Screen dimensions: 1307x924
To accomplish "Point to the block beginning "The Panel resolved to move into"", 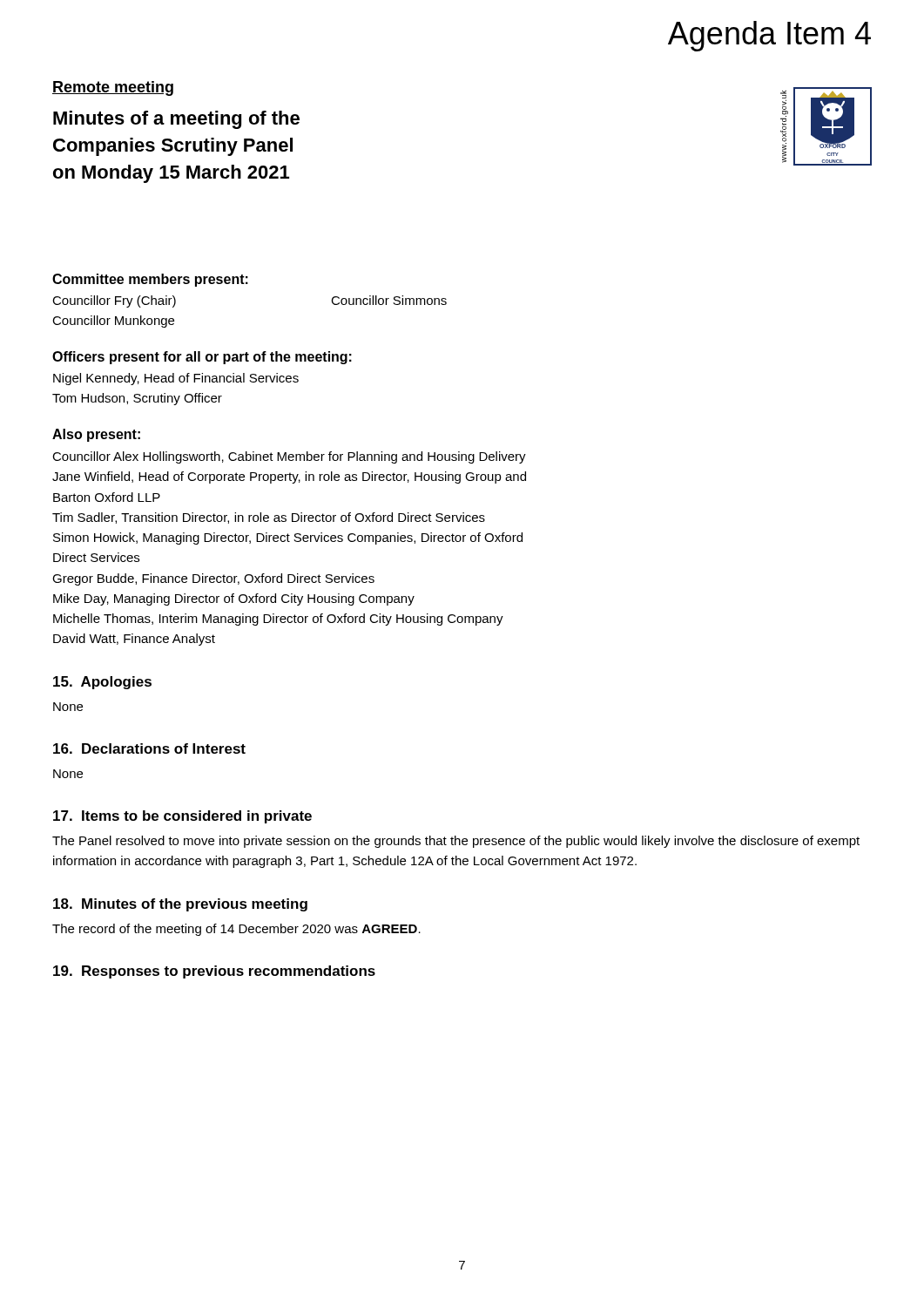I will pos(462,851).
